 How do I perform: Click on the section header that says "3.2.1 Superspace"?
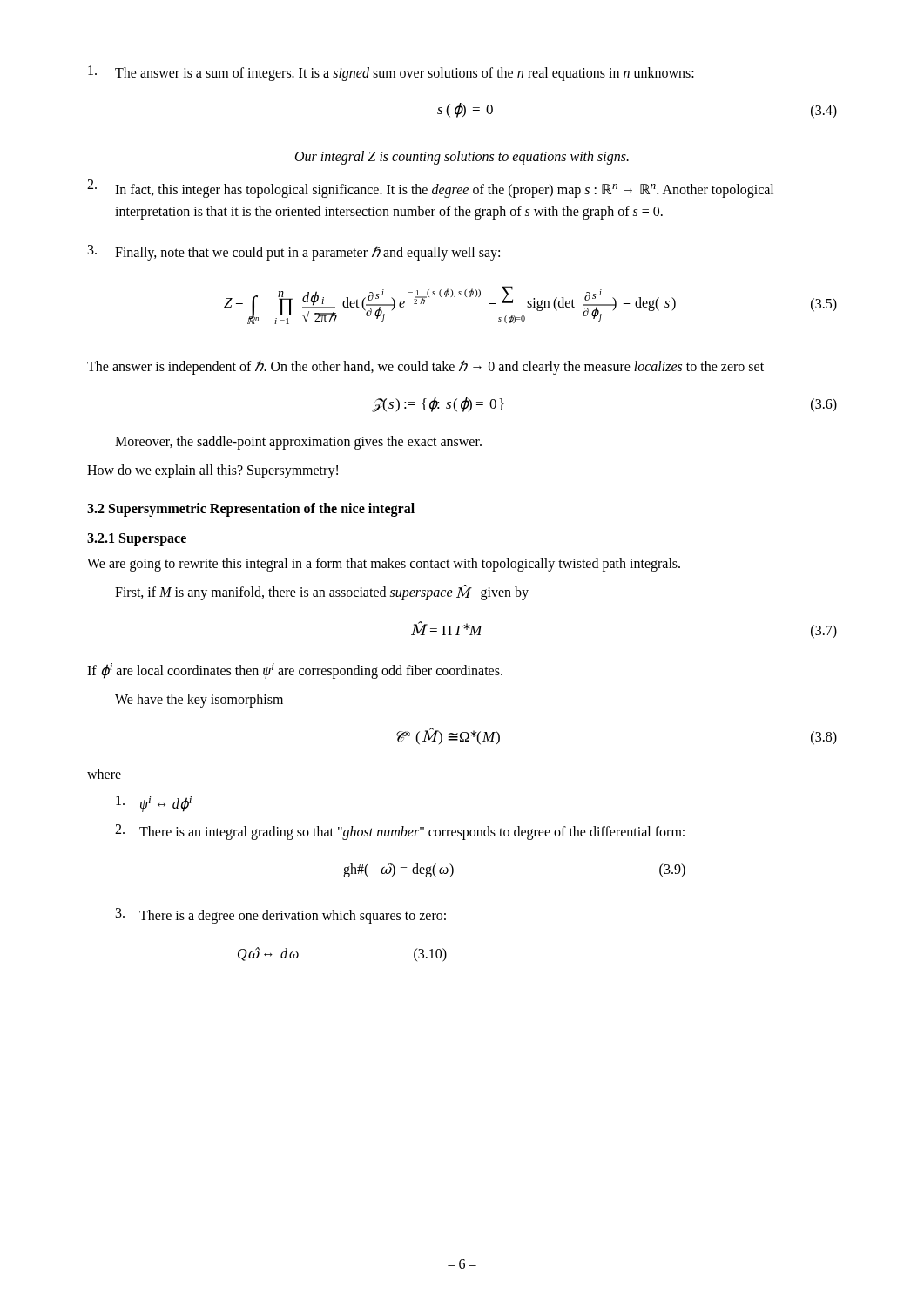137,538
